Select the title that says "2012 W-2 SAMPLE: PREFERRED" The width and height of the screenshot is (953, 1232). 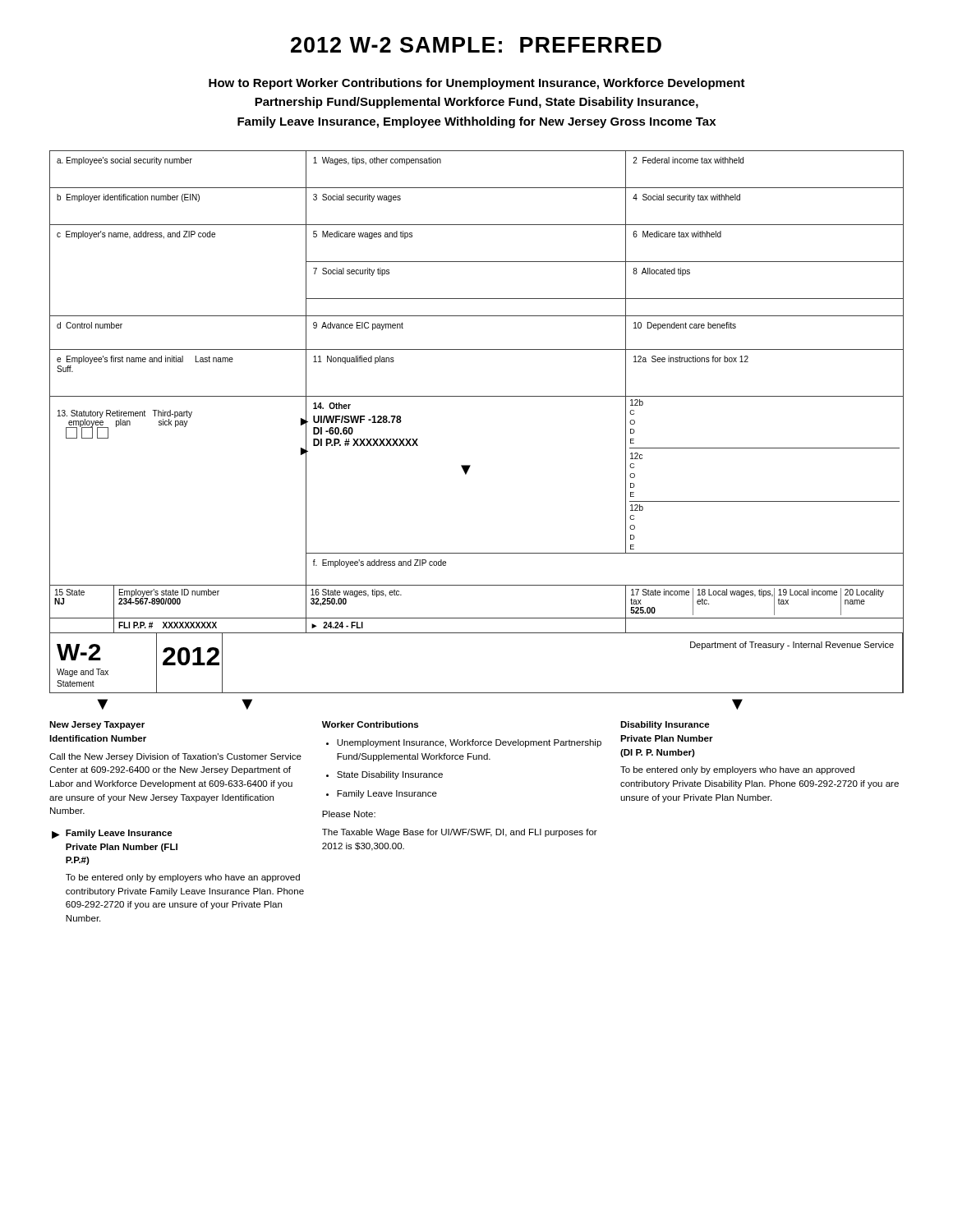click(x=476, y=45)
